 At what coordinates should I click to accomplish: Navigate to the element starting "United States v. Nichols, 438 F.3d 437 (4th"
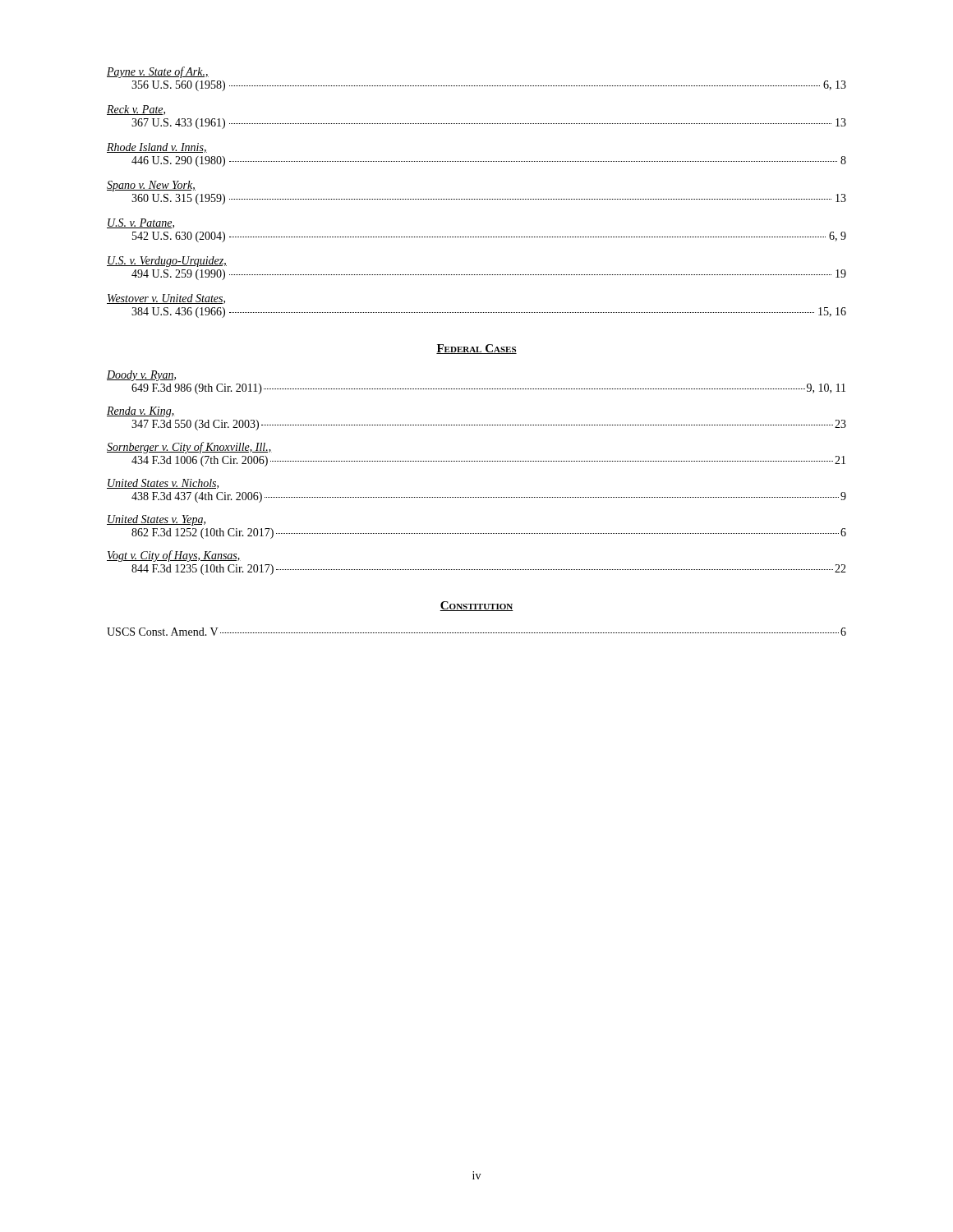(476, 490)
